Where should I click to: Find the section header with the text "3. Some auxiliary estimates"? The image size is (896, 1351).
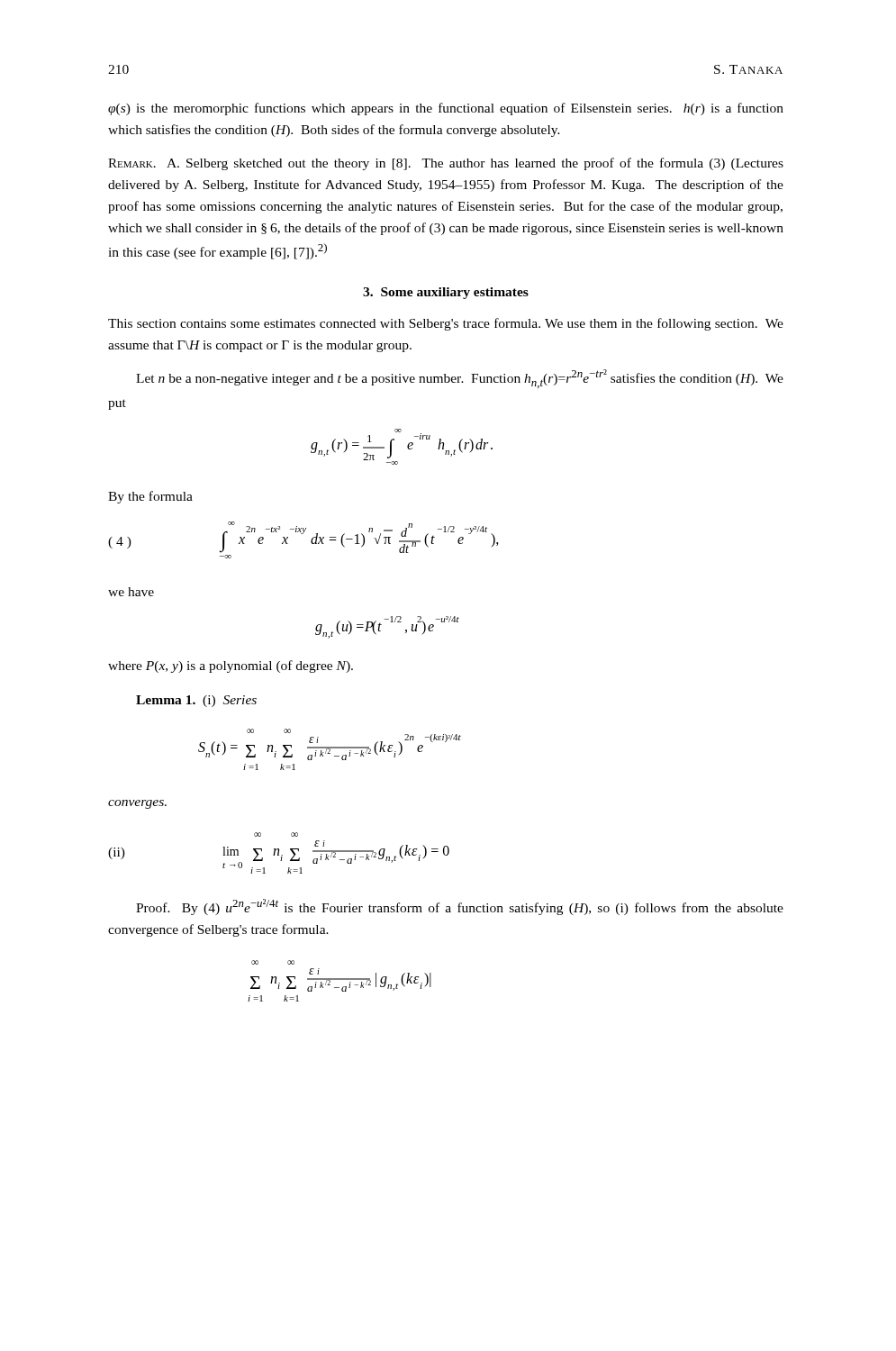click(x=446, y=291)
